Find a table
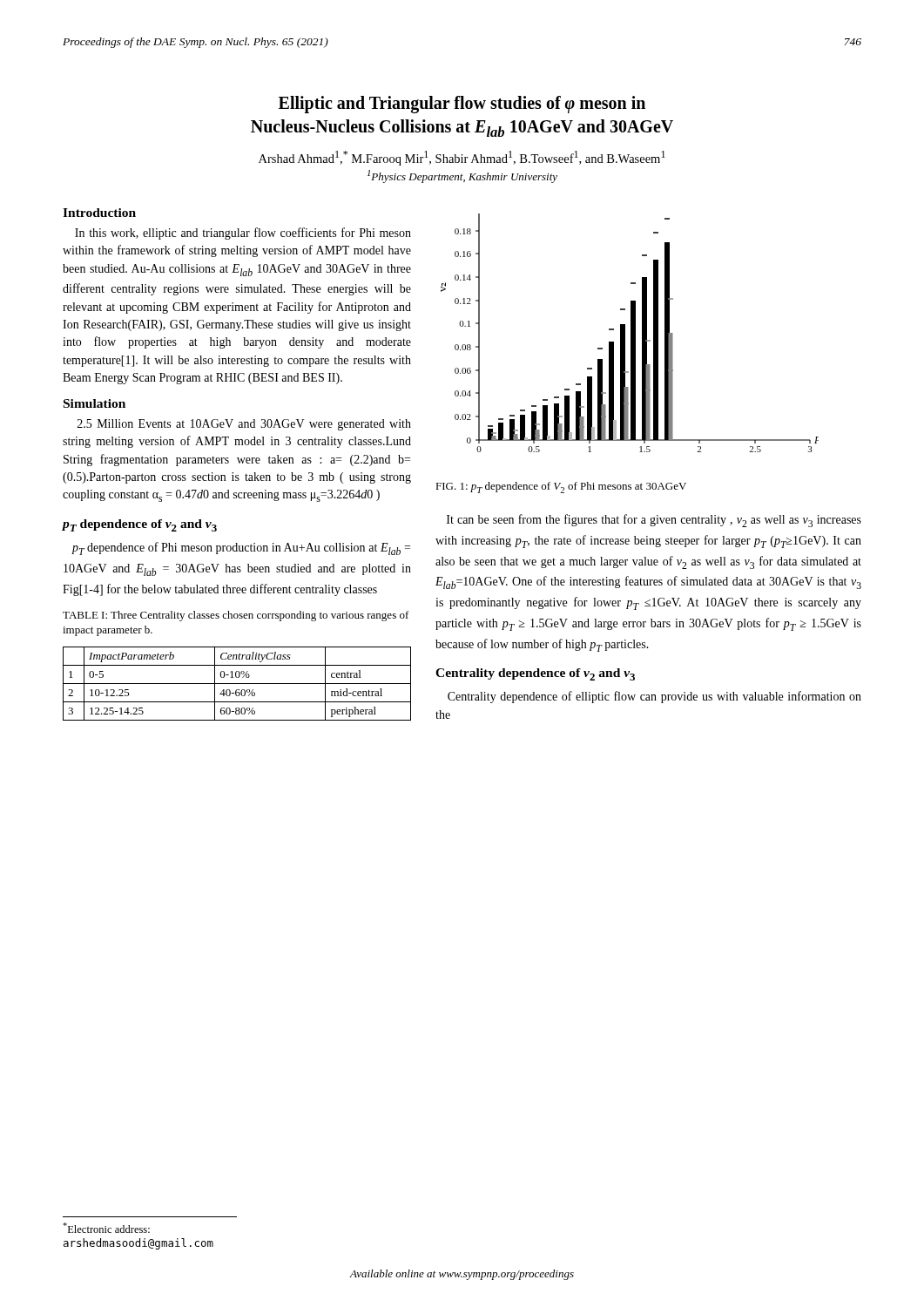The width and height of the screenshot is (924, 1307). (237, 683)
